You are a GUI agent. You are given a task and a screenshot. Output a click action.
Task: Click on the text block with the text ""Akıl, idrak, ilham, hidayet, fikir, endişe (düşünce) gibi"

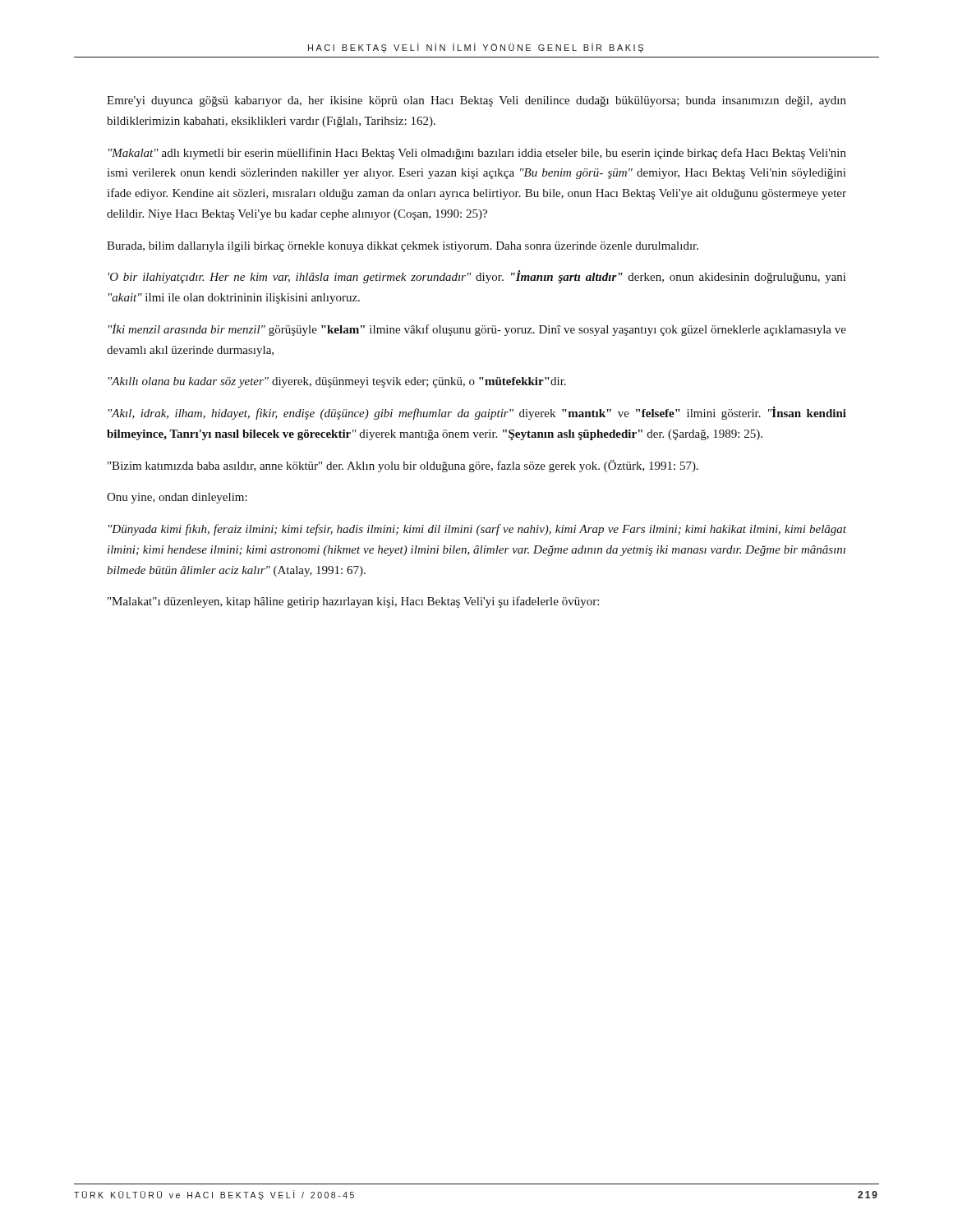coord(476,423)
